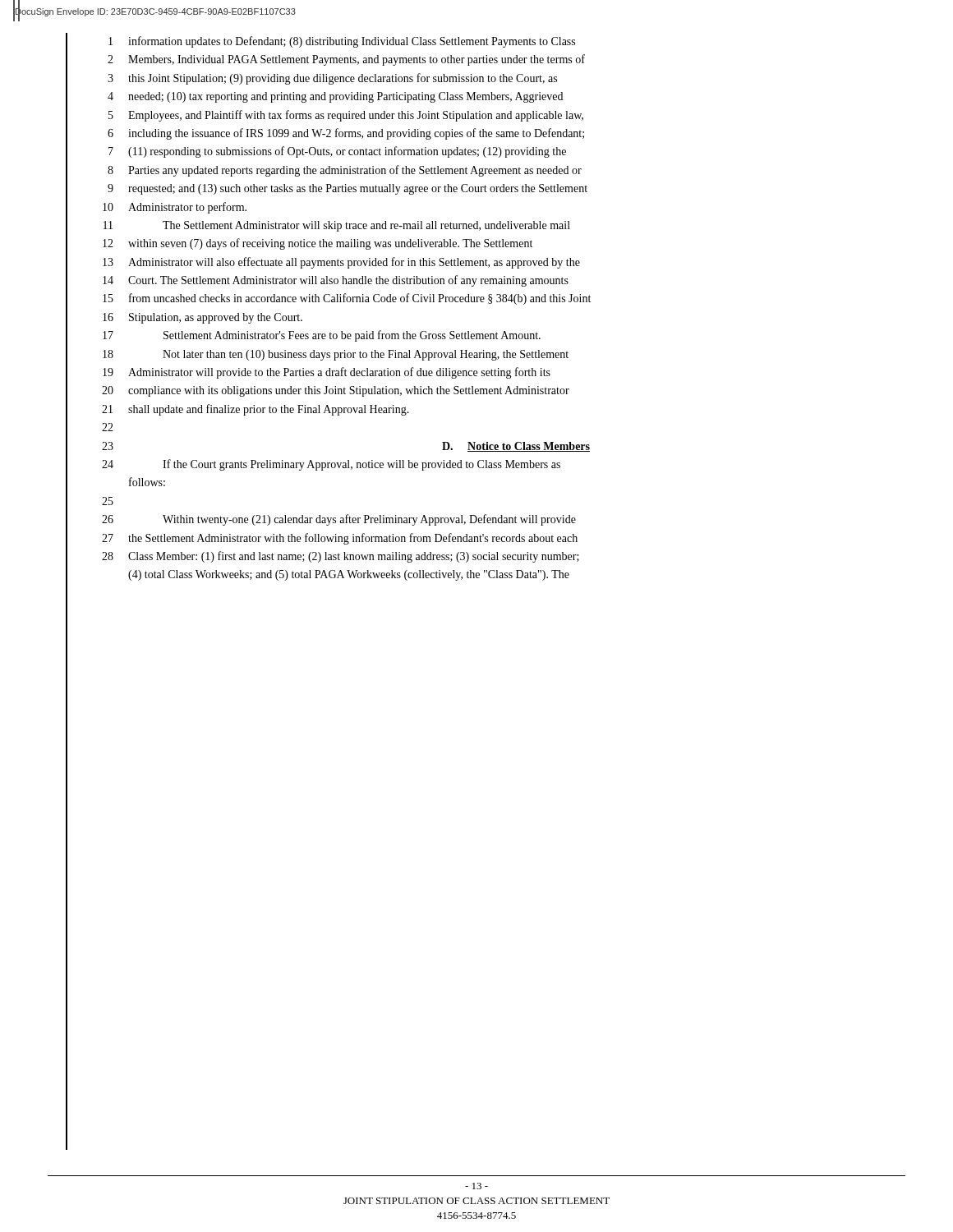Point to the block starting "17 Settlement Administrator's Fees are to be paid"

493,336
